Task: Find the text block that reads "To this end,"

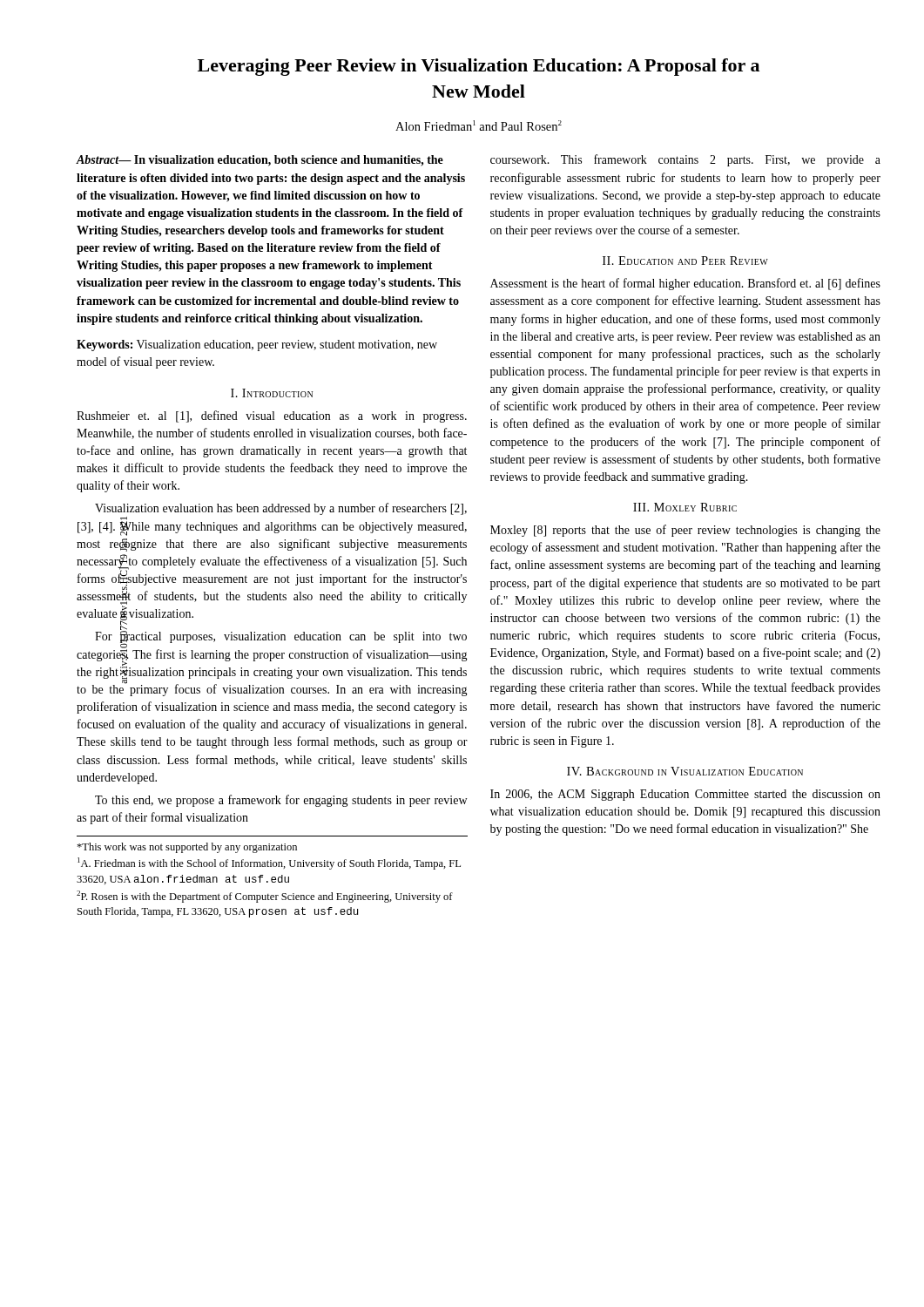Action: pyautogui.click(x=272, y=809)
